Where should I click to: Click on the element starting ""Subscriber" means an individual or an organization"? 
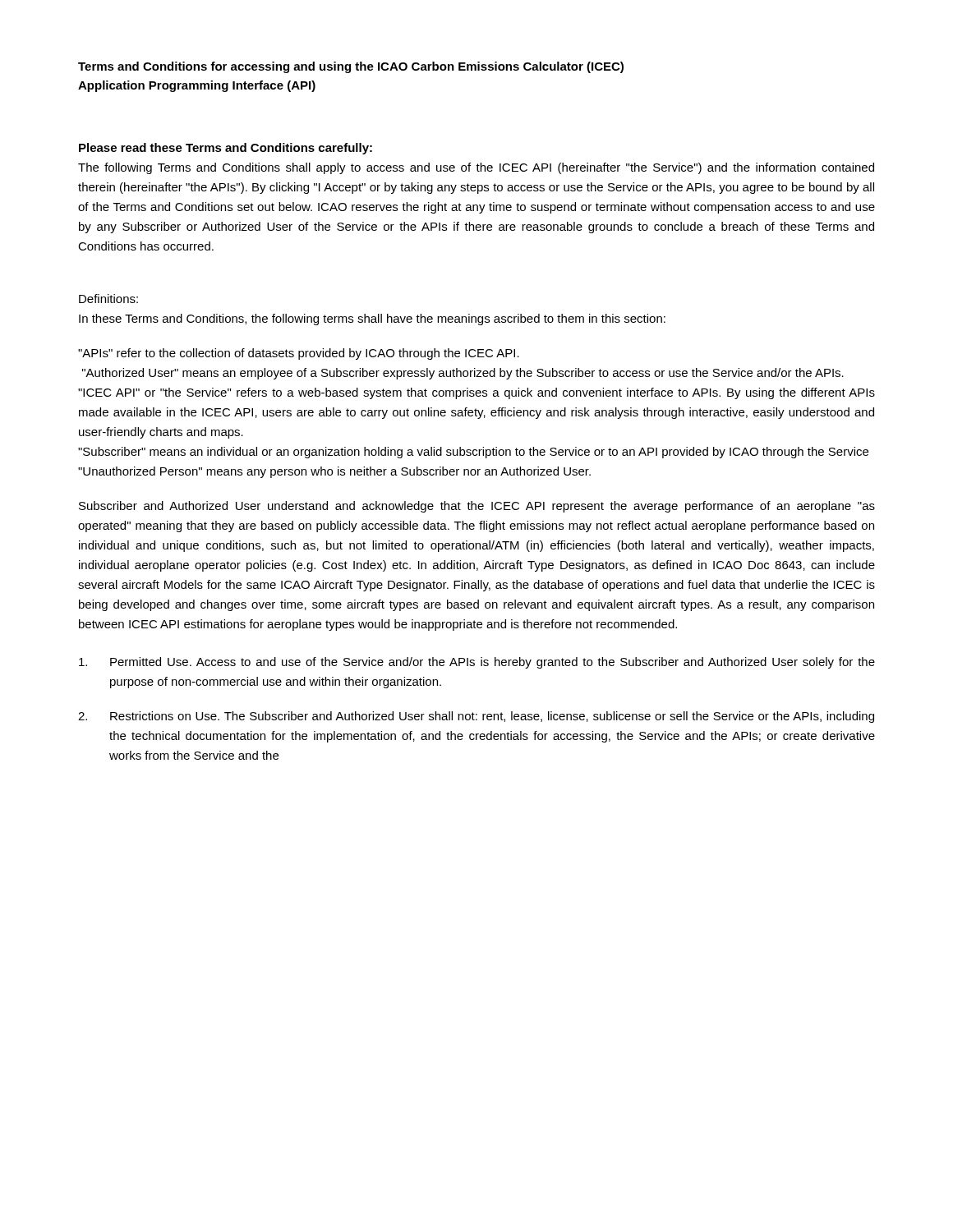(474, 451)
